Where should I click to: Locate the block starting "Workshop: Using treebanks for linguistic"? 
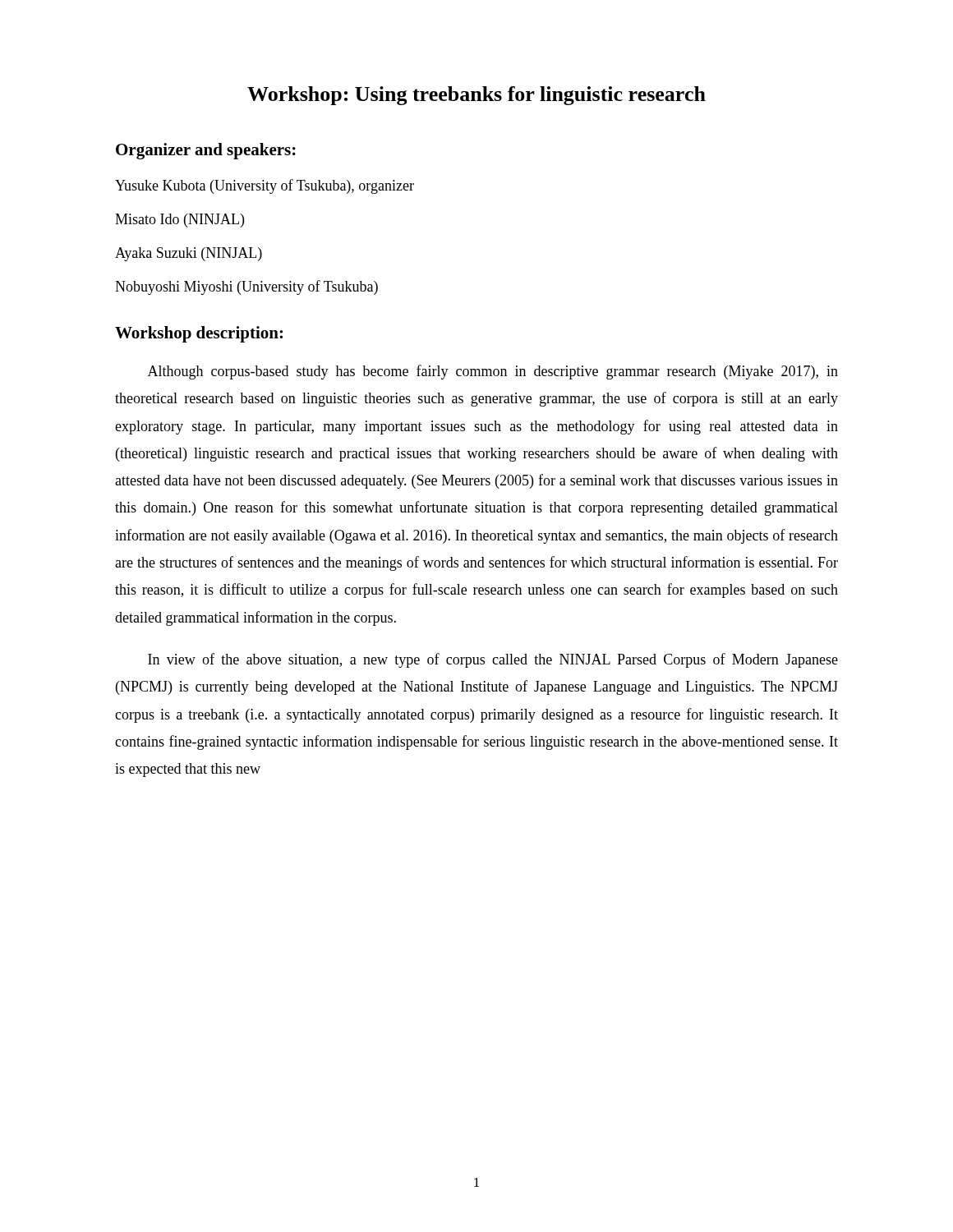coord(476,94)
